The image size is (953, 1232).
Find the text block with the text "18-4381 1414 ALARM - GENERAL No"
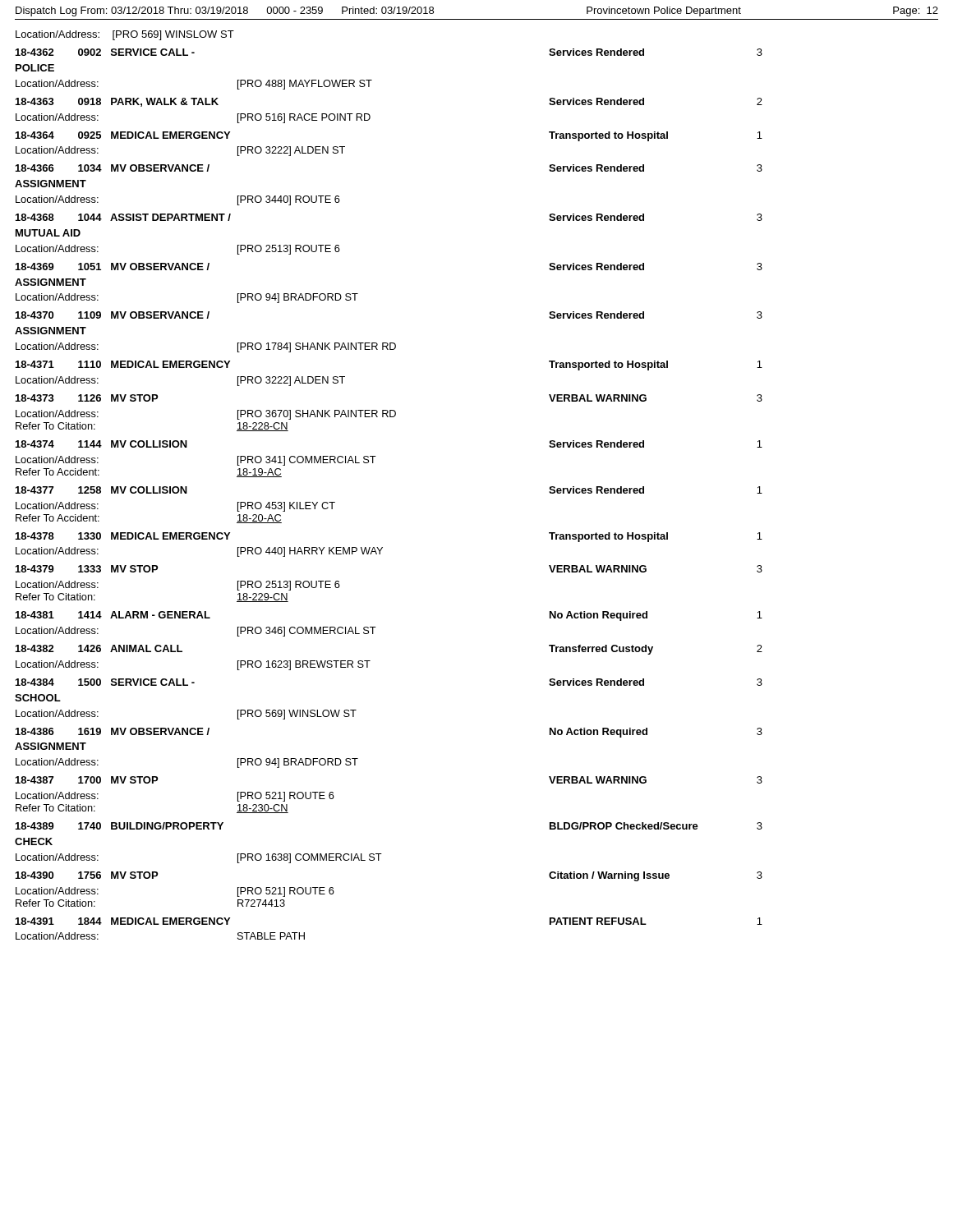37,616
